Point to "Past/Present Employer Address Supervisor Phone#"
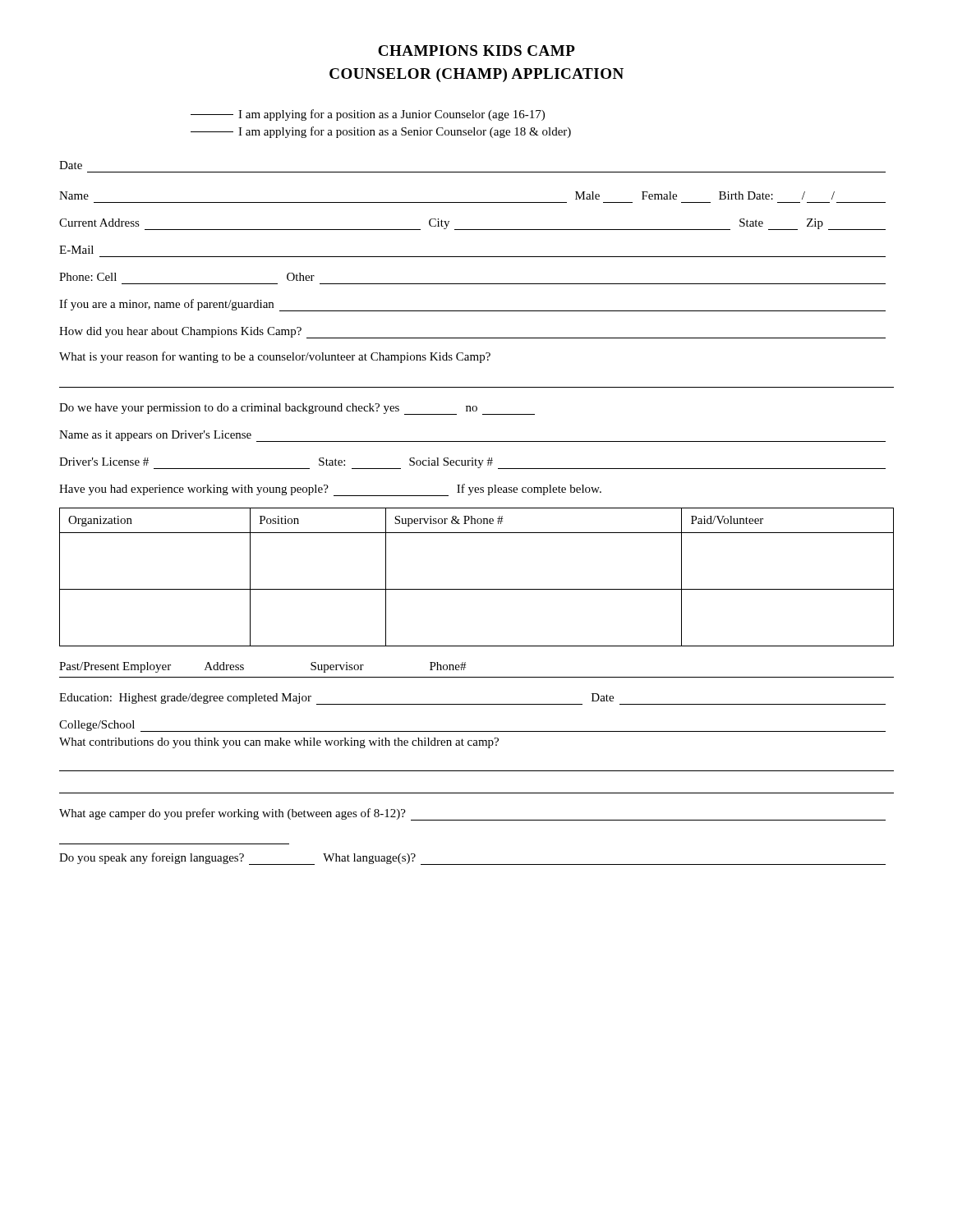This screenshot has height=1232, width=953. pyautogui.click(x=476, y=669)
